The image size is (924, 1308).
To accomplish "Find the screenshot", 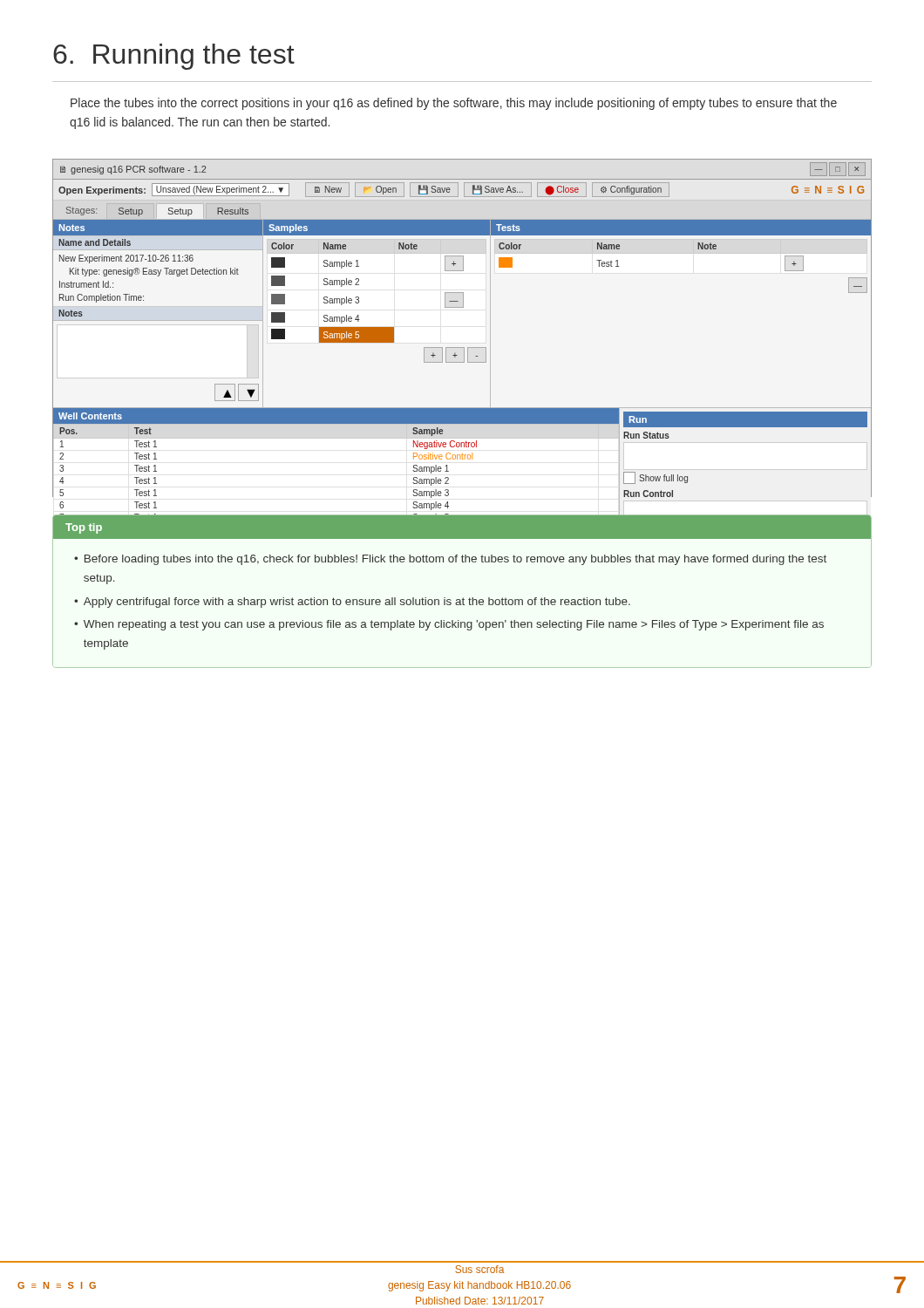I will point(462,328).
